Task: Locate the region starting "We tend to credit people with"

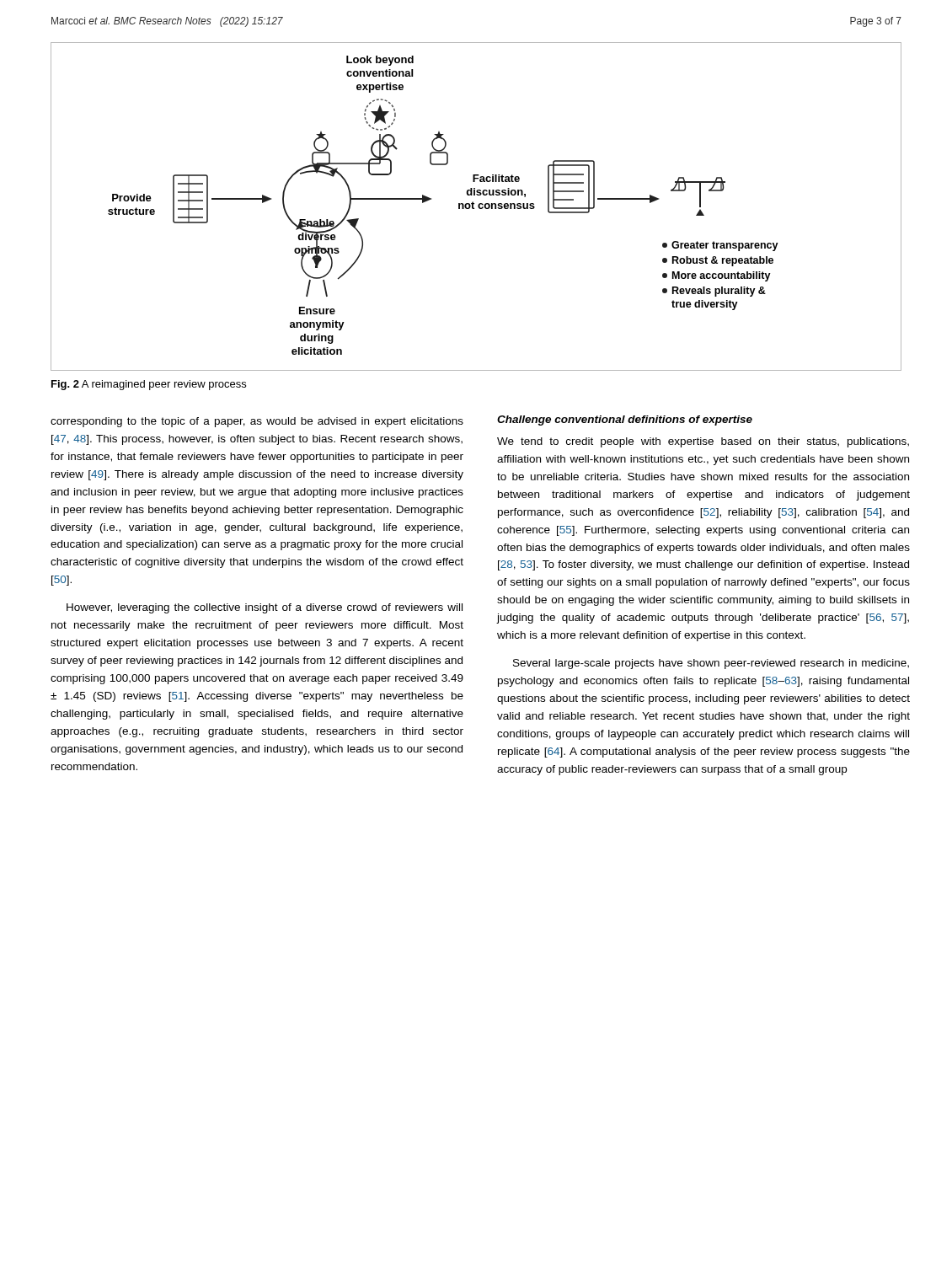Action: (x=703, y=606)
